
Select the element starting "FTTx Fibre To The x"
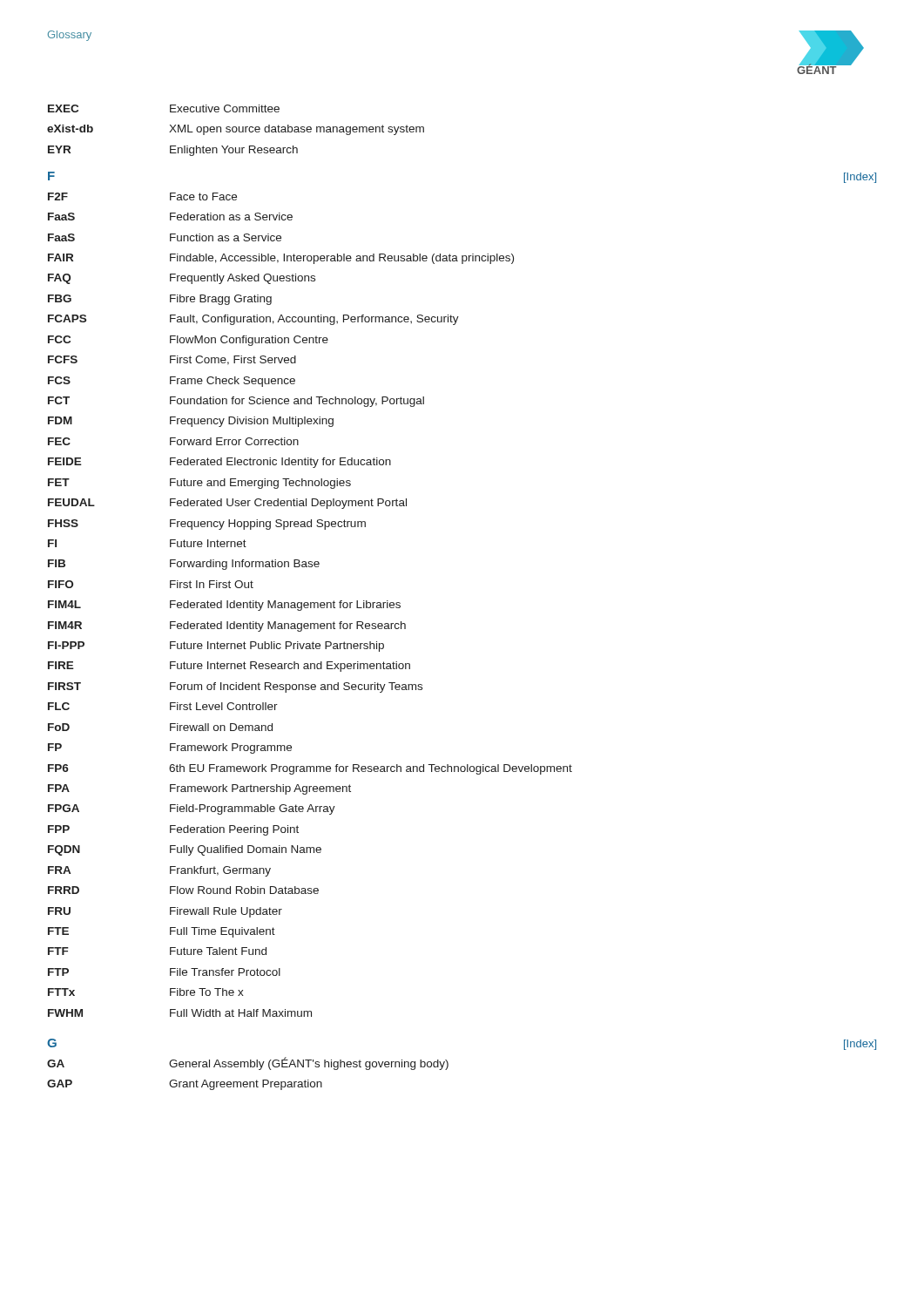(x=61, y=989)
